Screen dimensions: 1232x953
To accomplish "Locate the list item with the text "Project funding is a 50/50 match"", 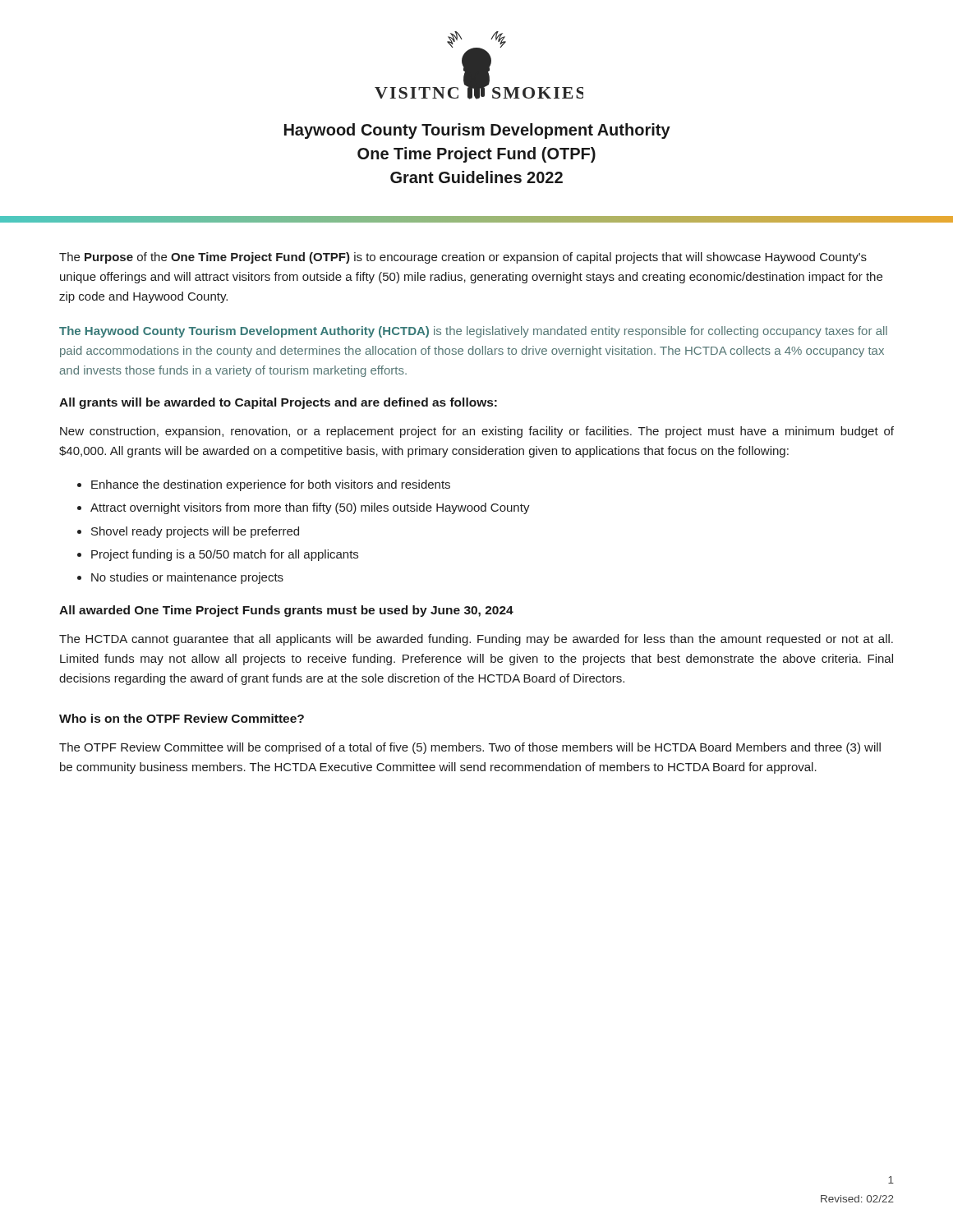I will tap(225, 554).
